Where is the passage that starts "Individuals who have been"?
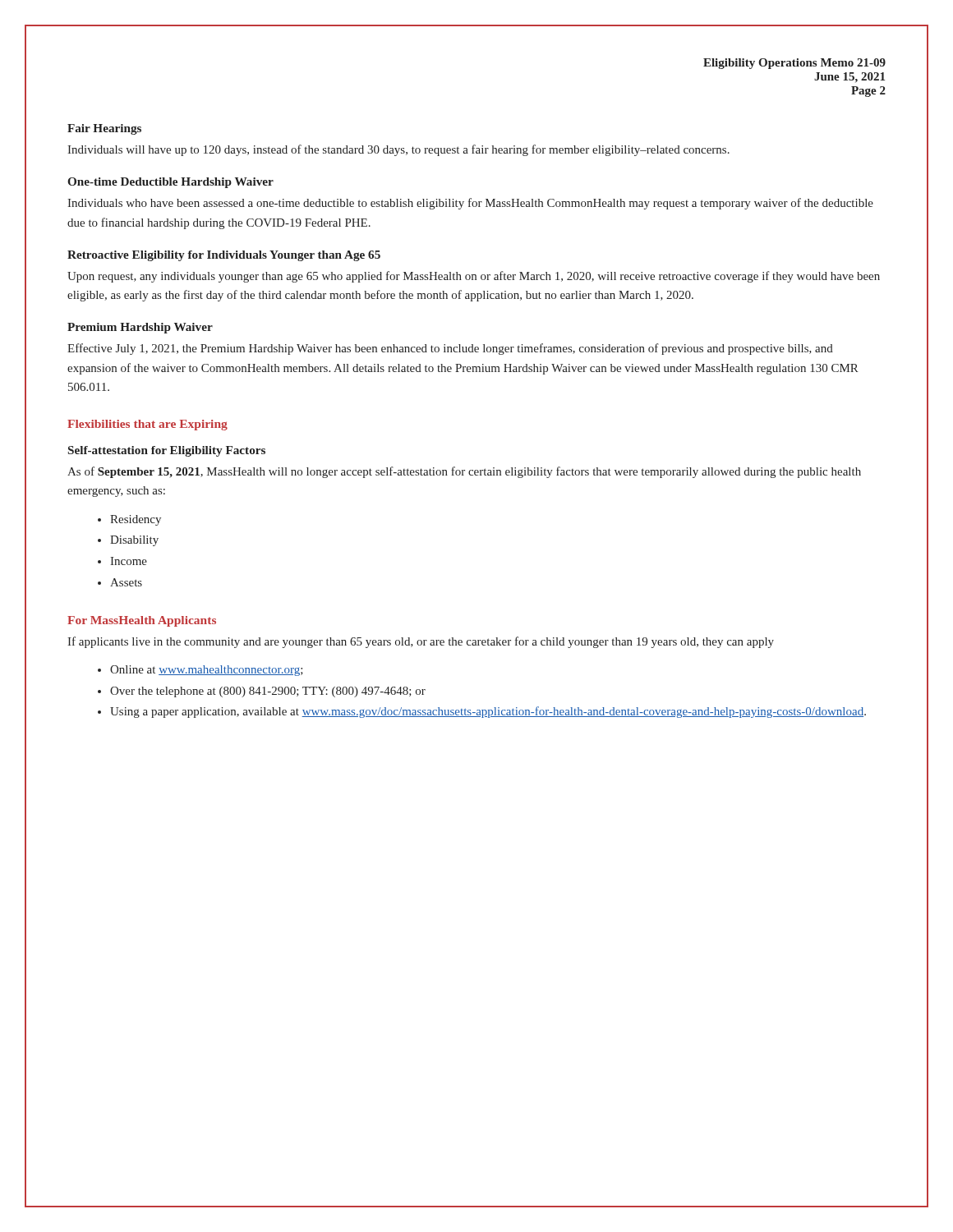Viewport: 953px width, 1232px height. point(470,213)
